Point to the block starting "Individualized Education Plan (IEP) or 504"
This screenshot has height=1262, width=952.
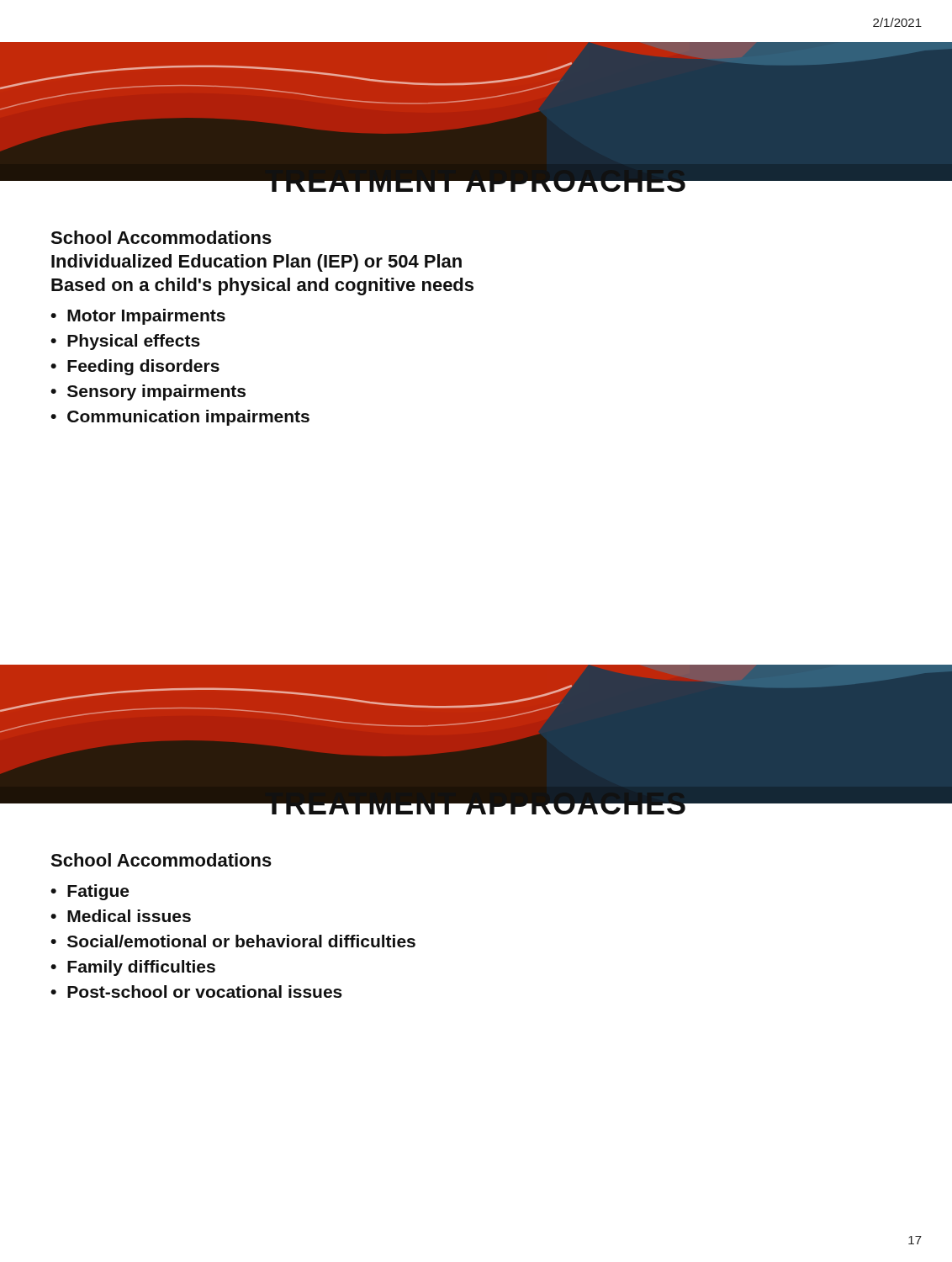tap(257, 261)
